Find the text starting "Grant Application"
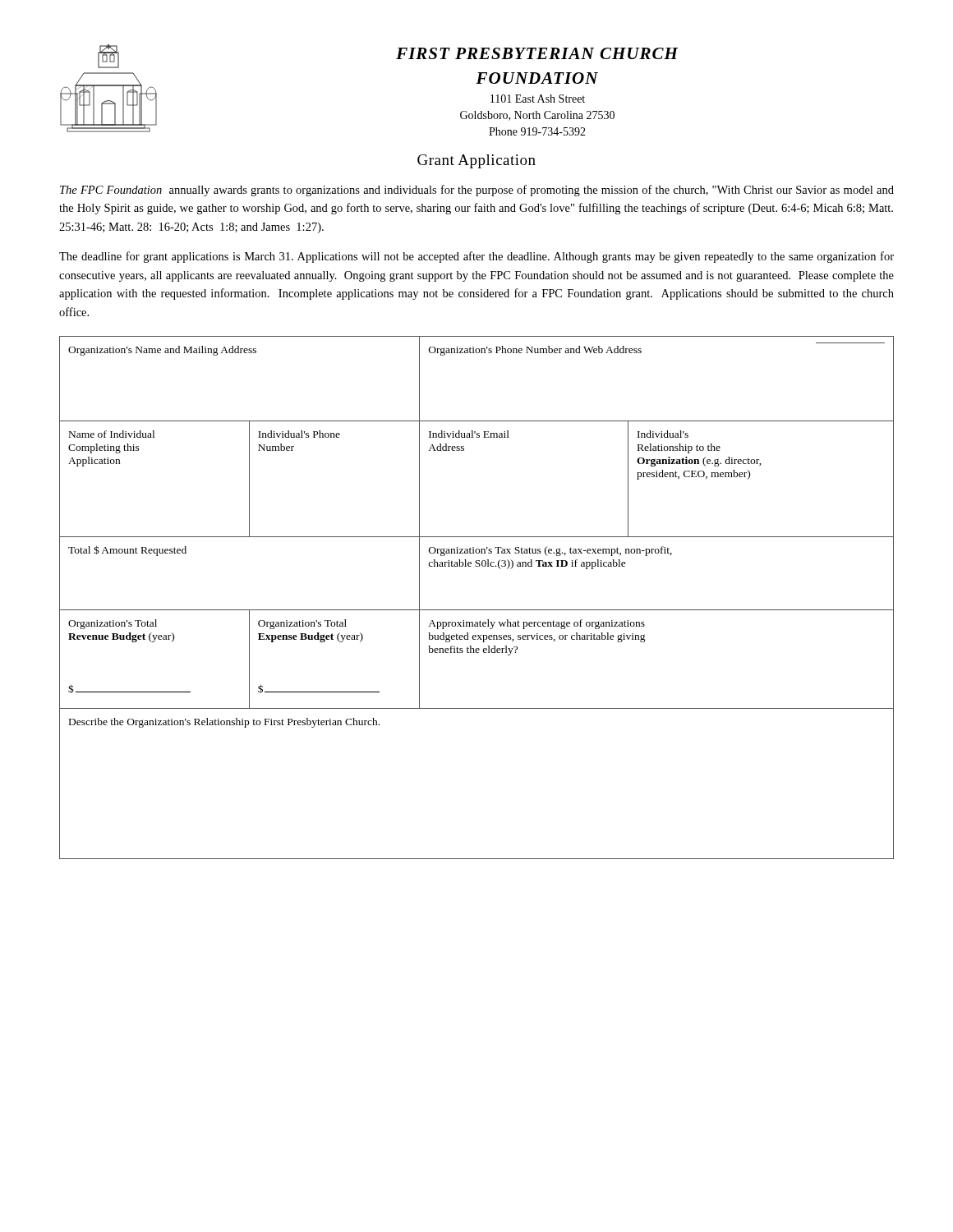 click(x=476, y=160)
